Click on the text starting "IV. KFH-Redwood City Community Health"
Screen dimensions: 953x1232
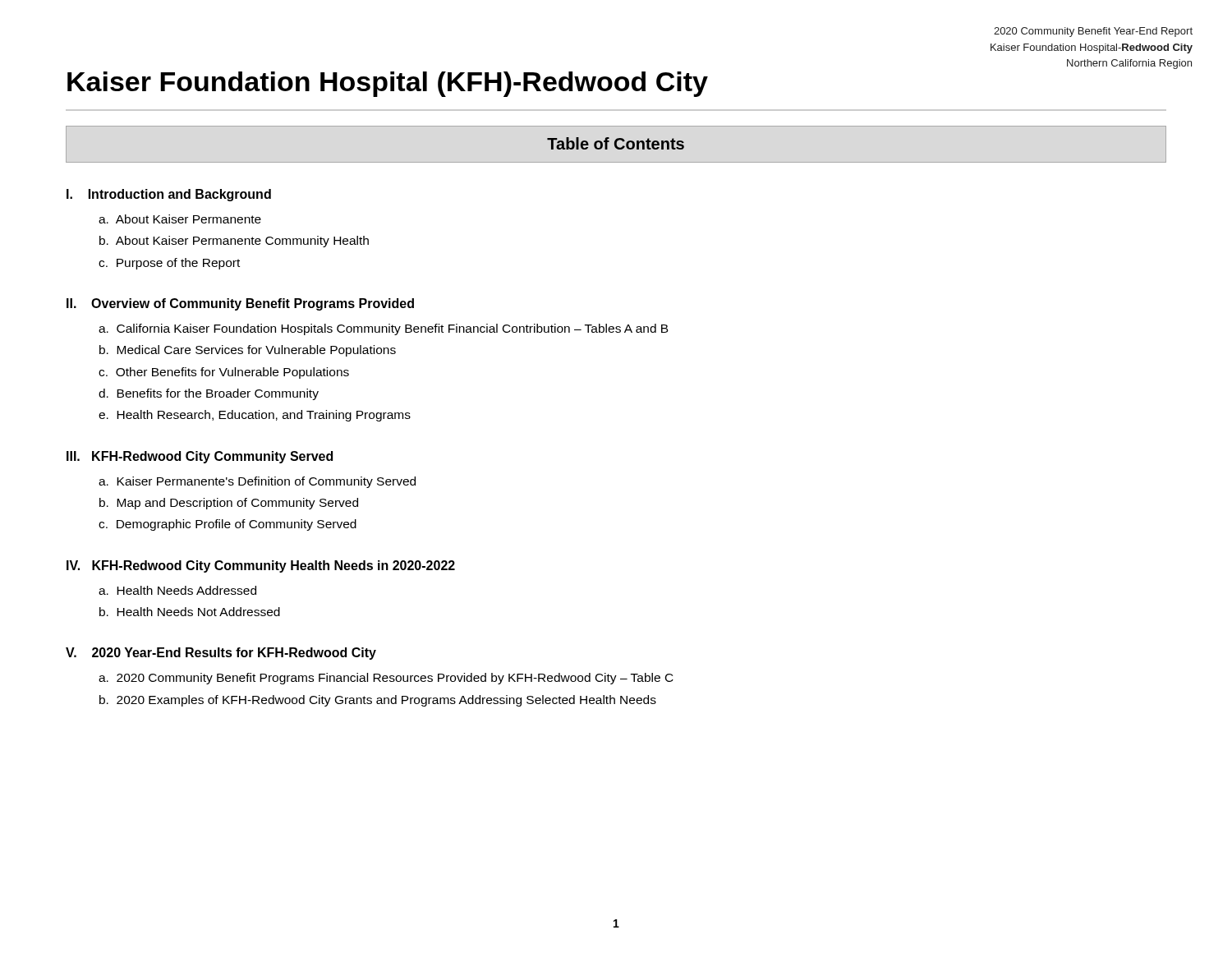click(261, 566)
